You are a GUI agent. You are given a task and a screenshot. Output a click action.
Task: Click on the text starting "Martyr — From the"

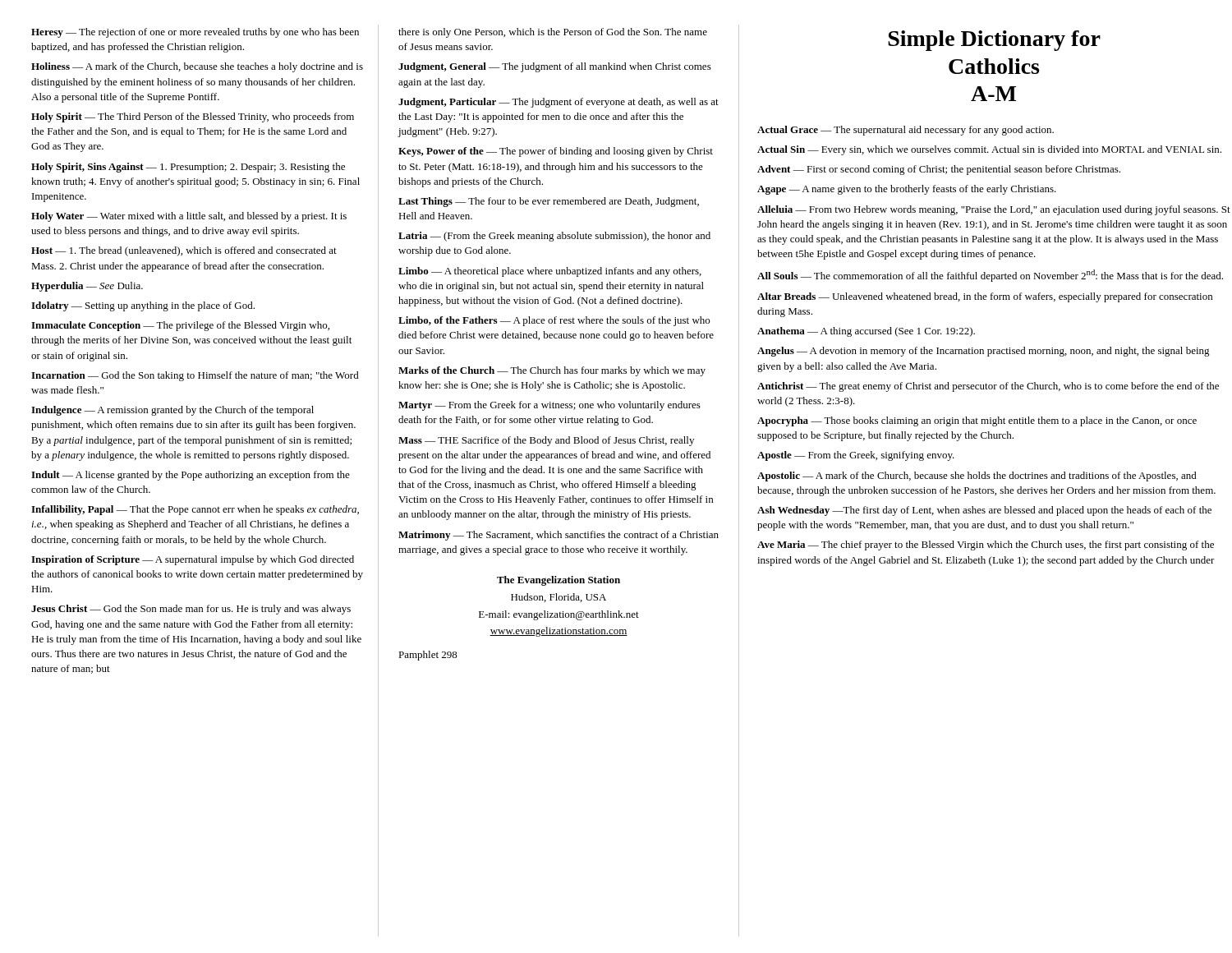coord(549,412)
